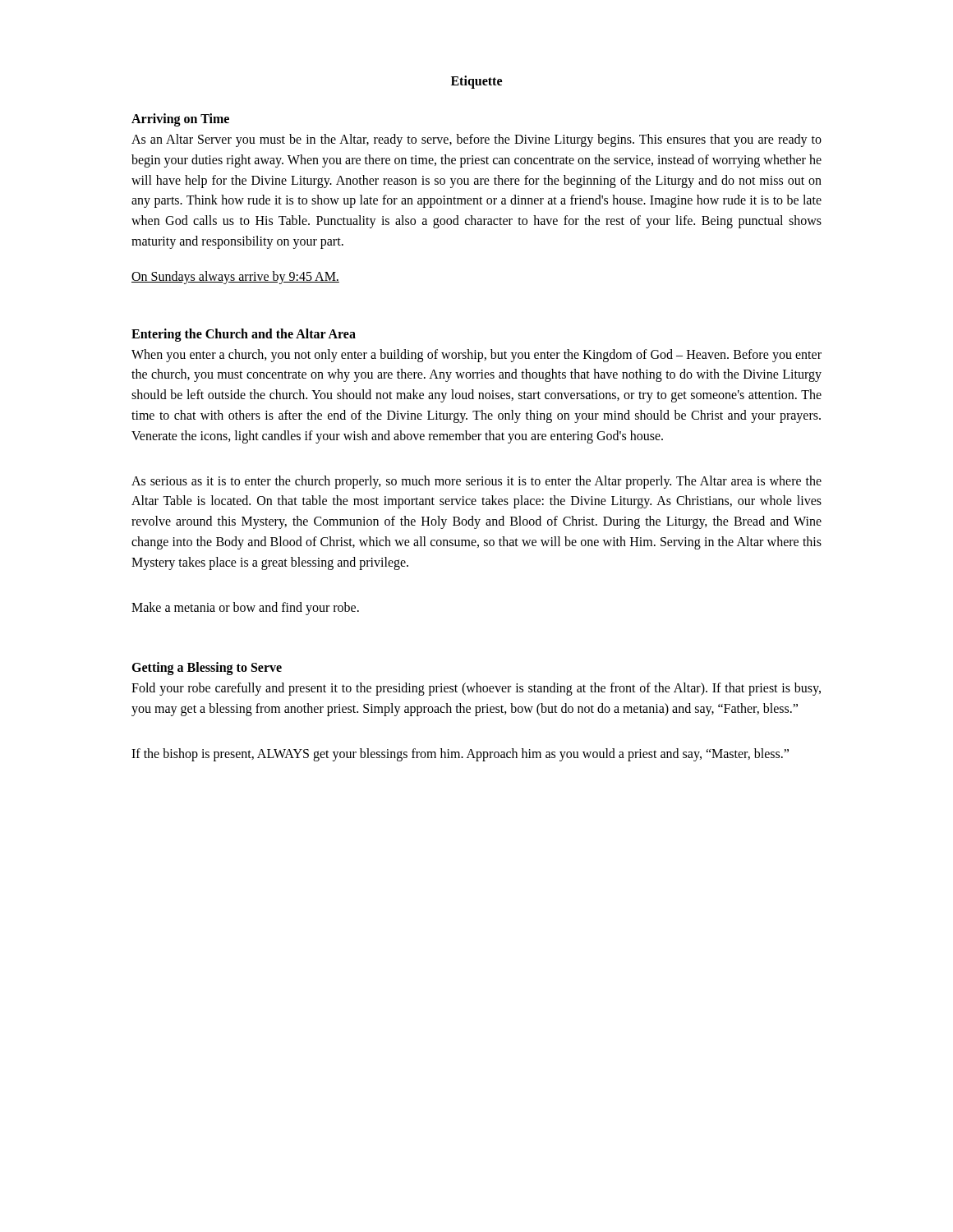Find "Getting a Blessing to Serve" on this page

tap(207, 668)
